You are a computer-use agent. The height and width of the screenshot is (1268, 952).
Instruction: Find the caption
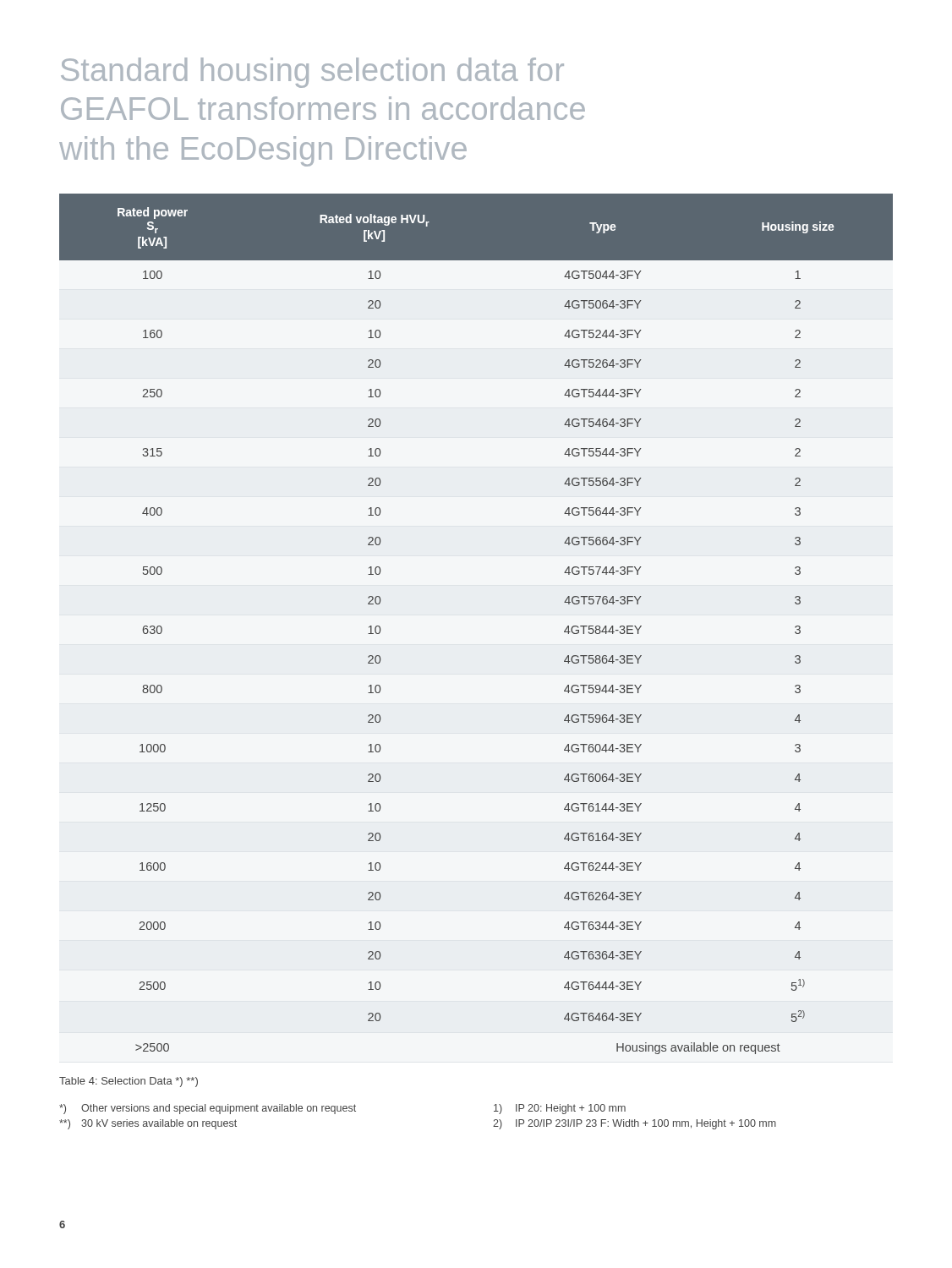coord(129,1080)
